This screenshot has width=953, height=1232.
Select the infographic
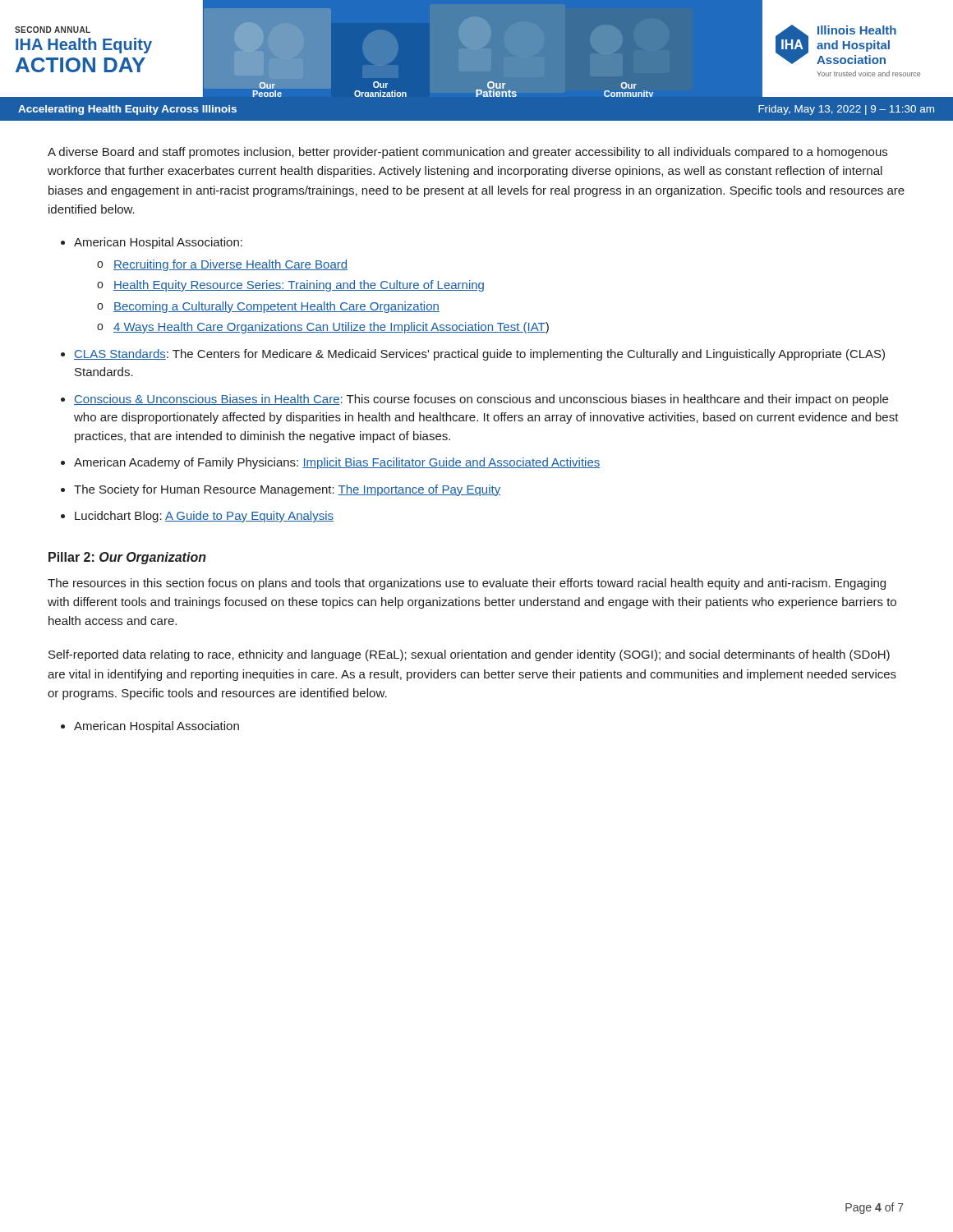(476, 60)
